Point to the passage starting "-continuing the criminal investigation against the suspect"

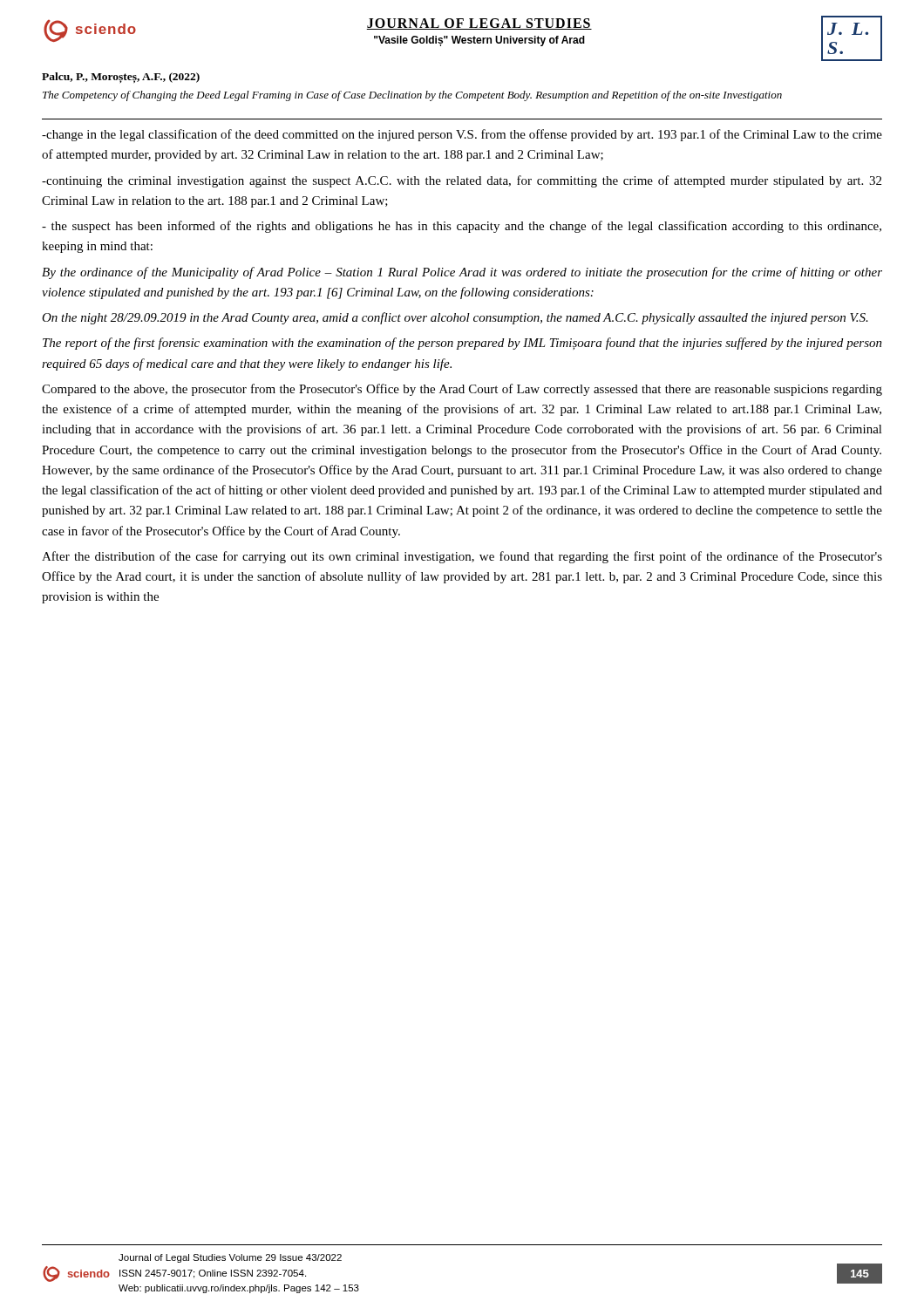coord(462,190)
